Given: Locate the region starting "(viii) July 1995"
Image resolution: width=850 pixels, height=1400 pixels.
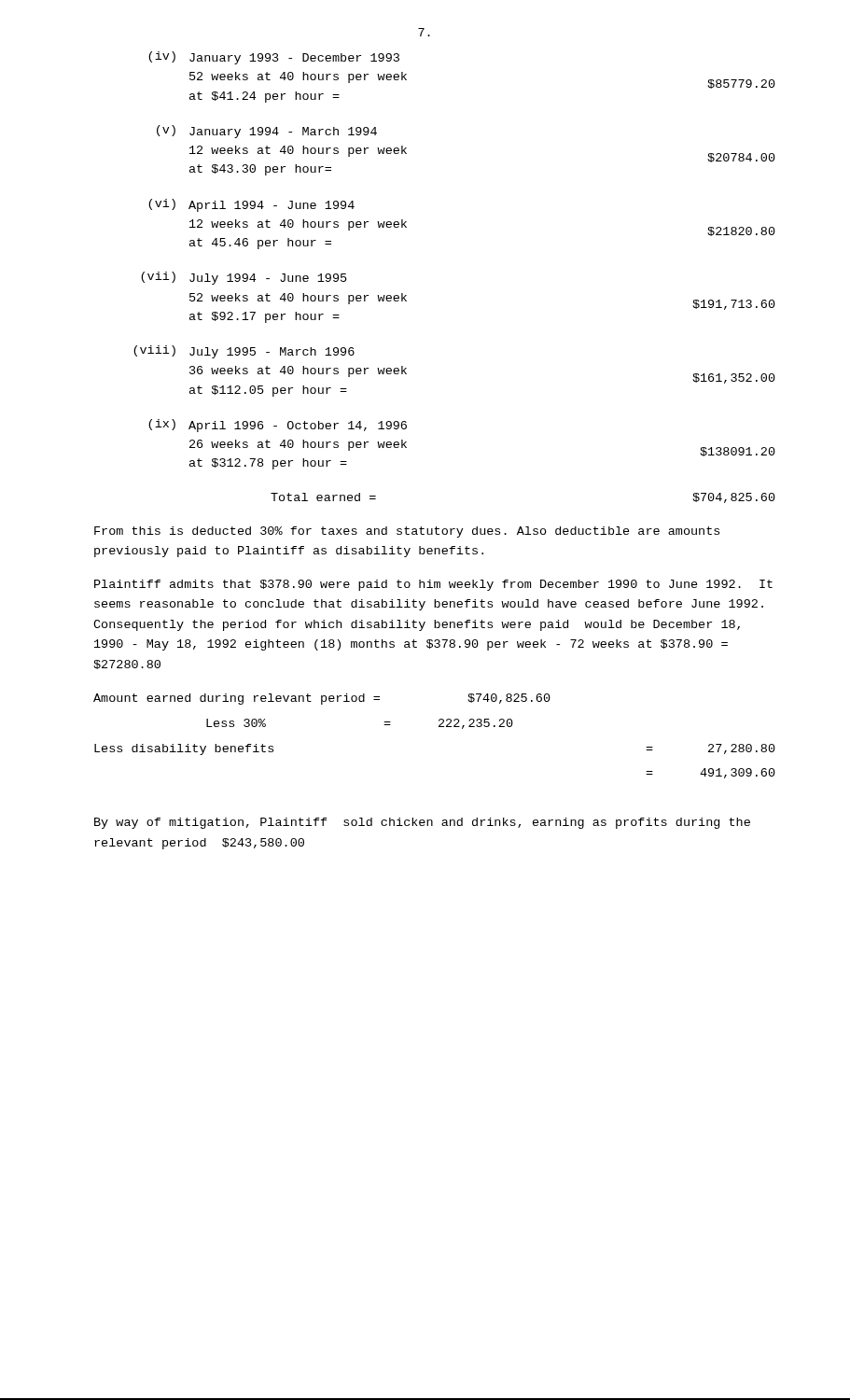Looking at the screenshot, I should tap(244, 352).
